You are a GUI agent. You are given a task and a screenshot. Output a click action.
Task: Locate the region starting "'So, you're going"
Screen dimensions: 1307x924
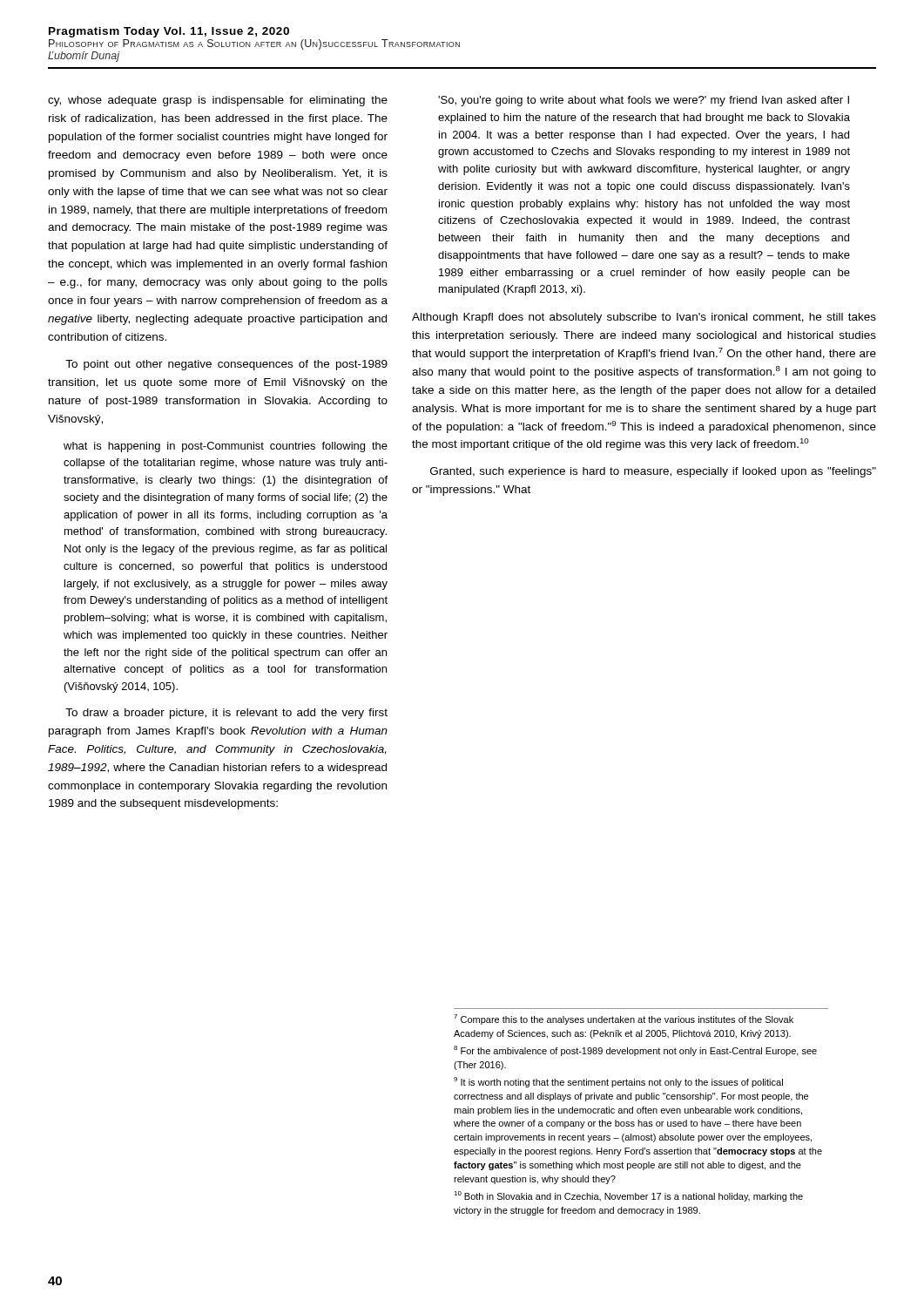click(644, 194)
